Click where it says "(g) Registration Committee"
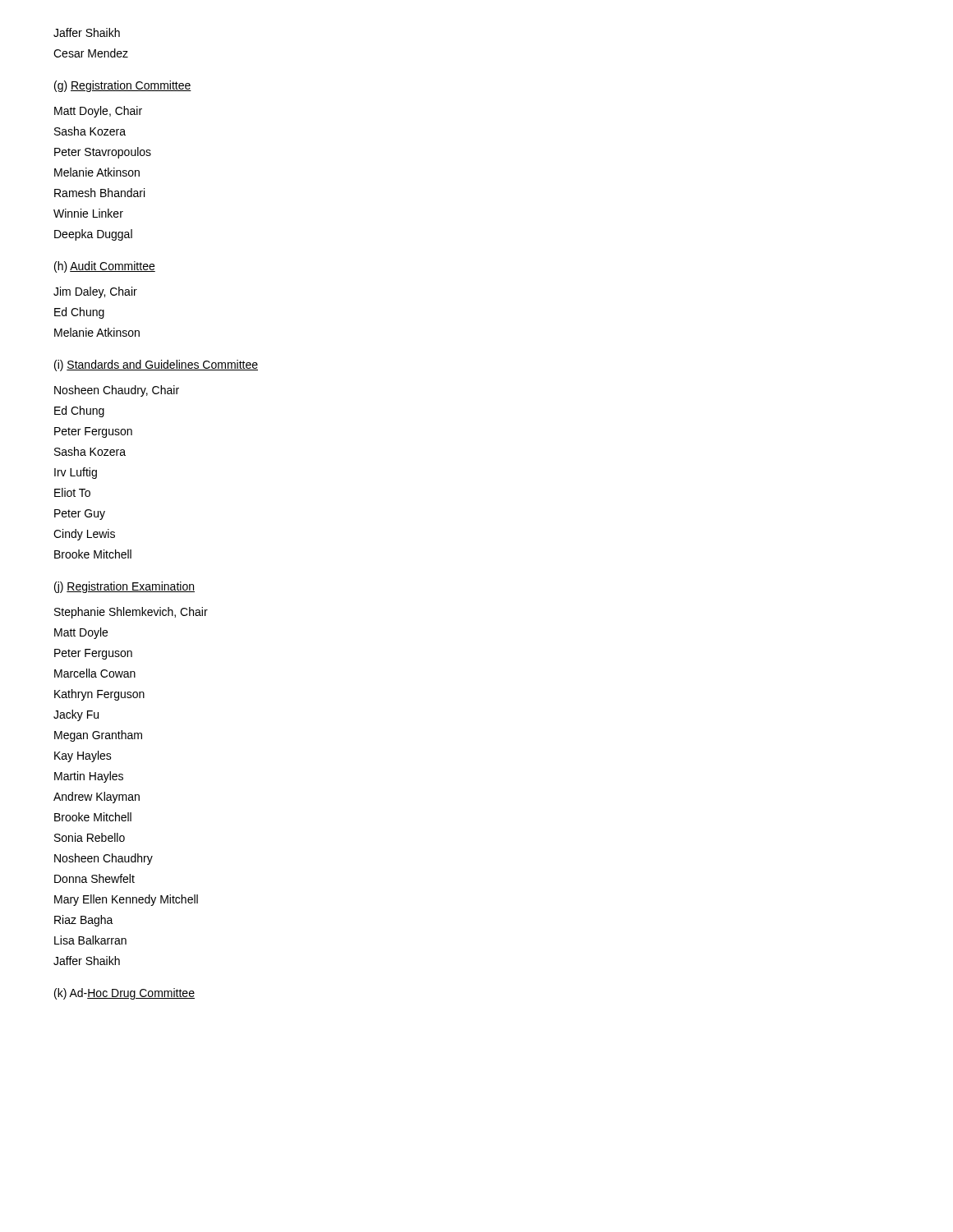 click(x=122, y=85)
